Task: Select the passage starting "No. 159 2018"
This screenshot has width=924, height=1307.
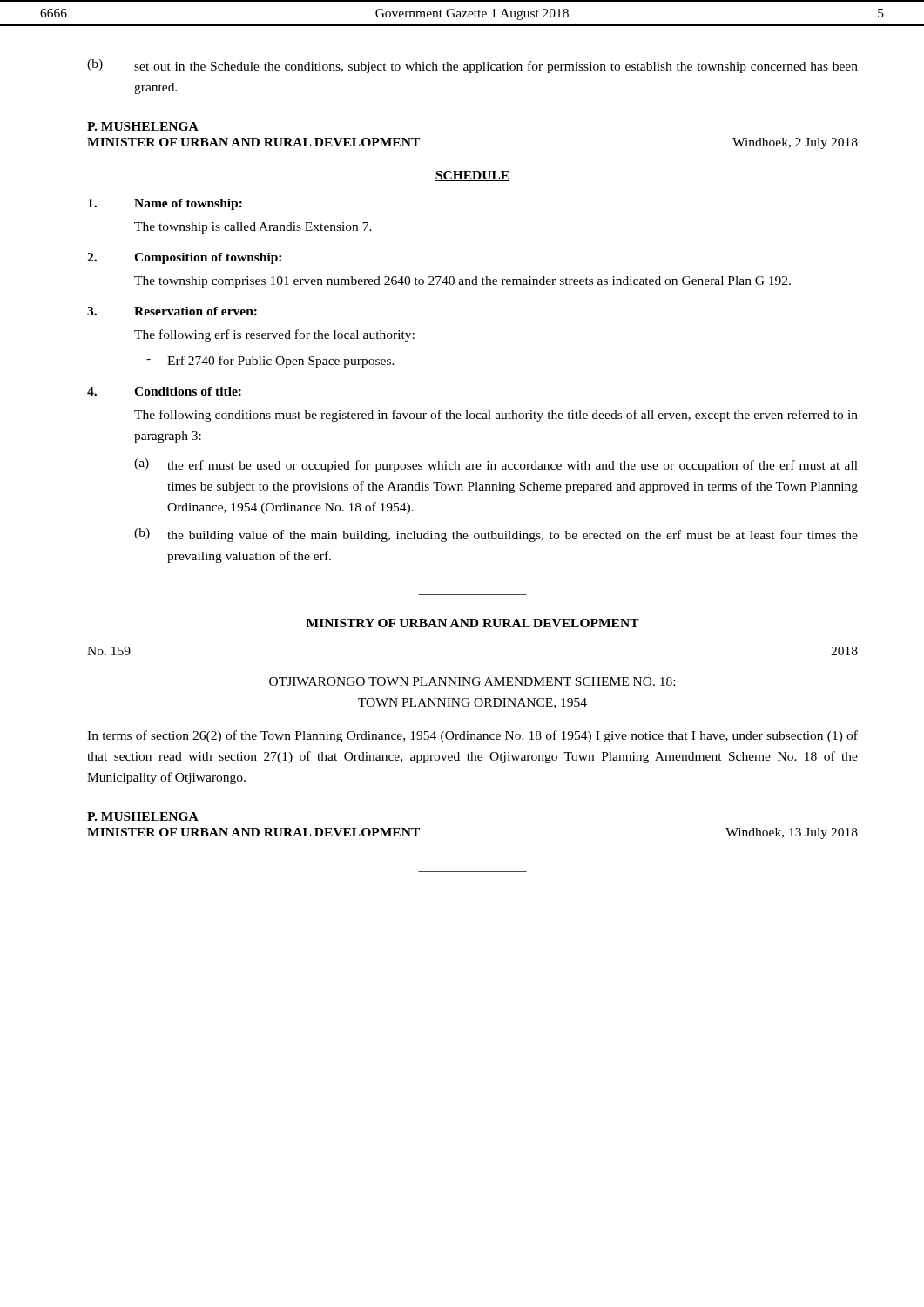Action: 114,650
